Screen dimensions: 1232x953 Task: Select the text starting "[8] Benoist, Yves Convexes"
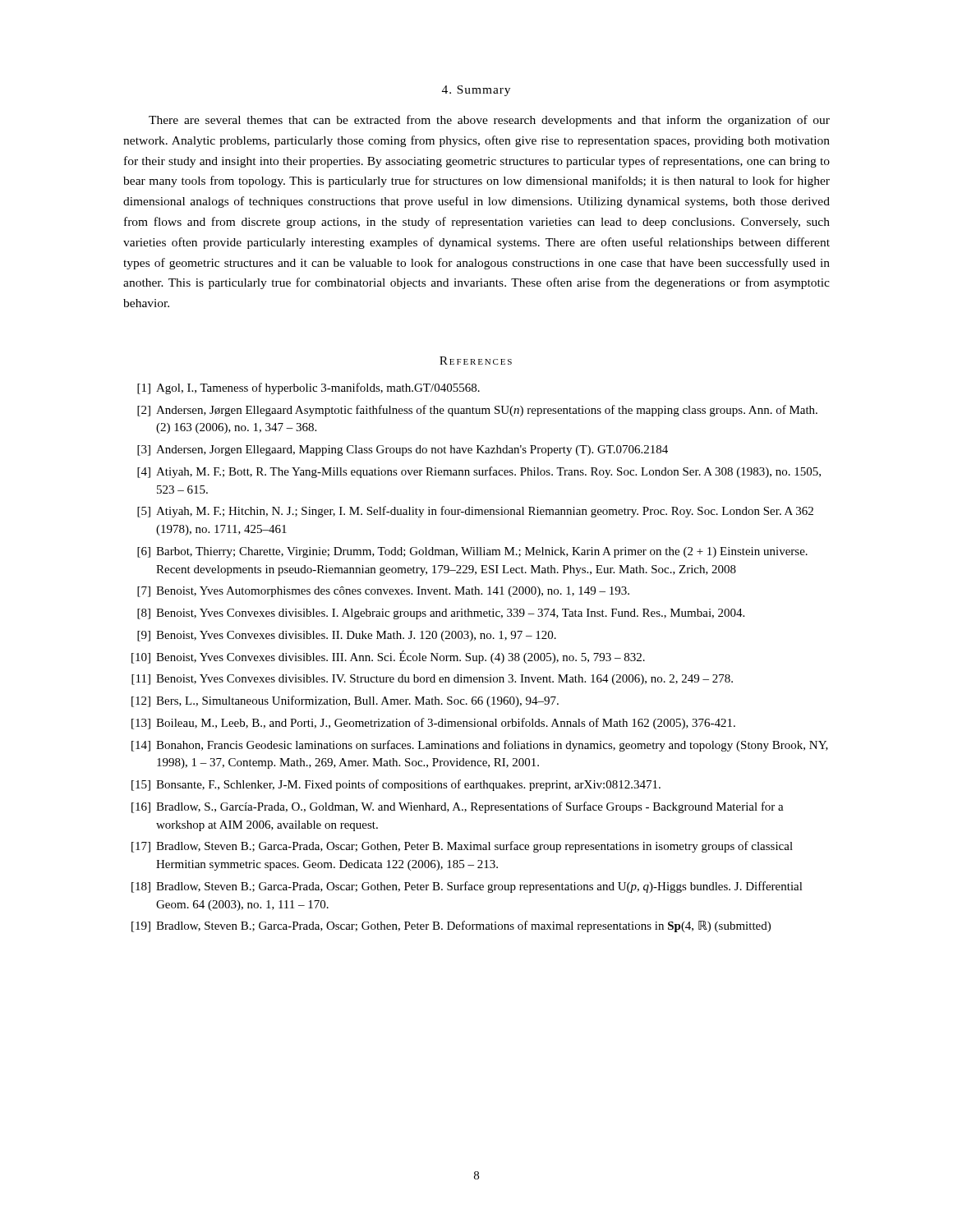click(x=476, y=614)
